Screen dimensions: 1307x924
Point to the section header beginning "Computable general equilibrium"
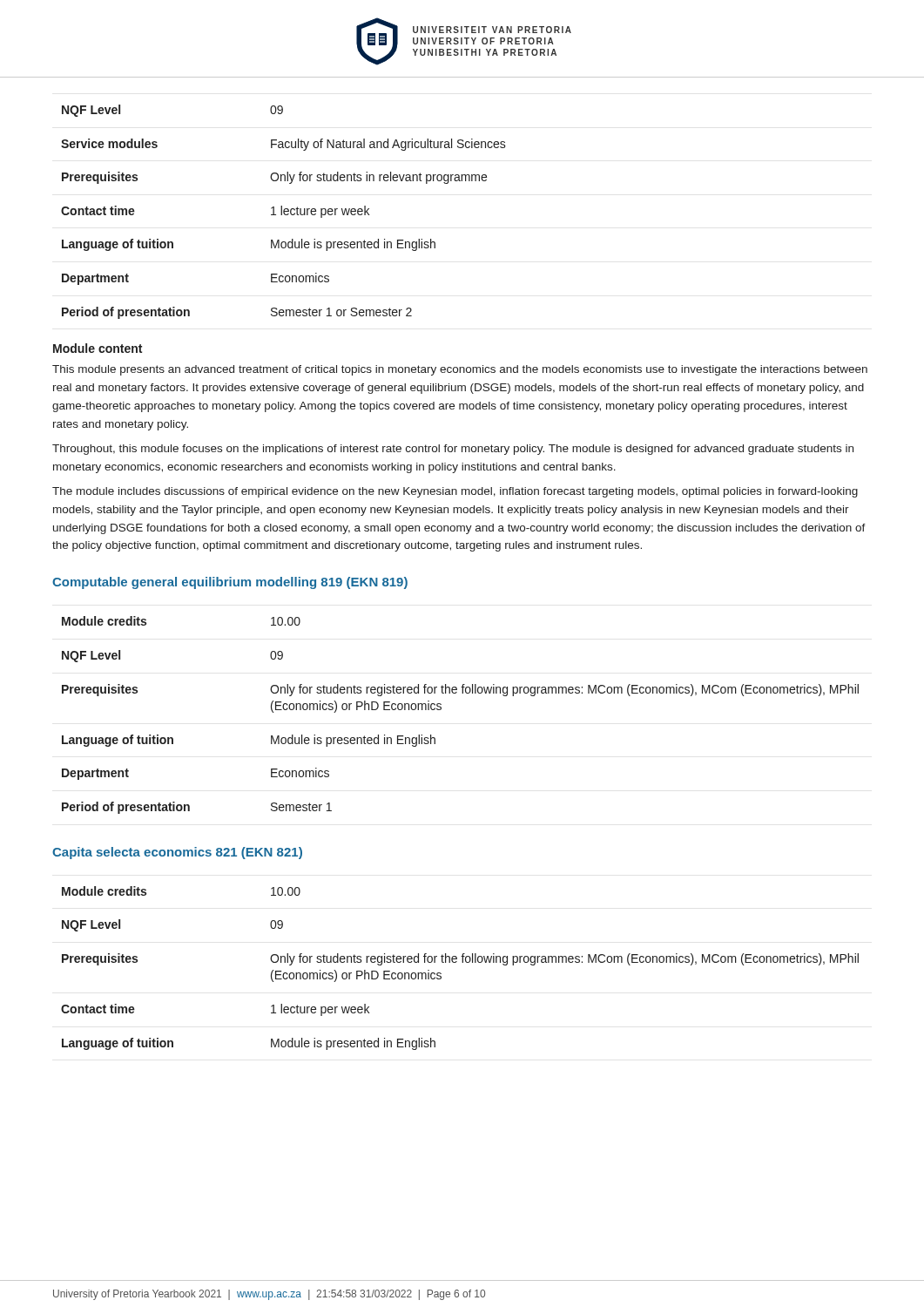click(230, 582)
